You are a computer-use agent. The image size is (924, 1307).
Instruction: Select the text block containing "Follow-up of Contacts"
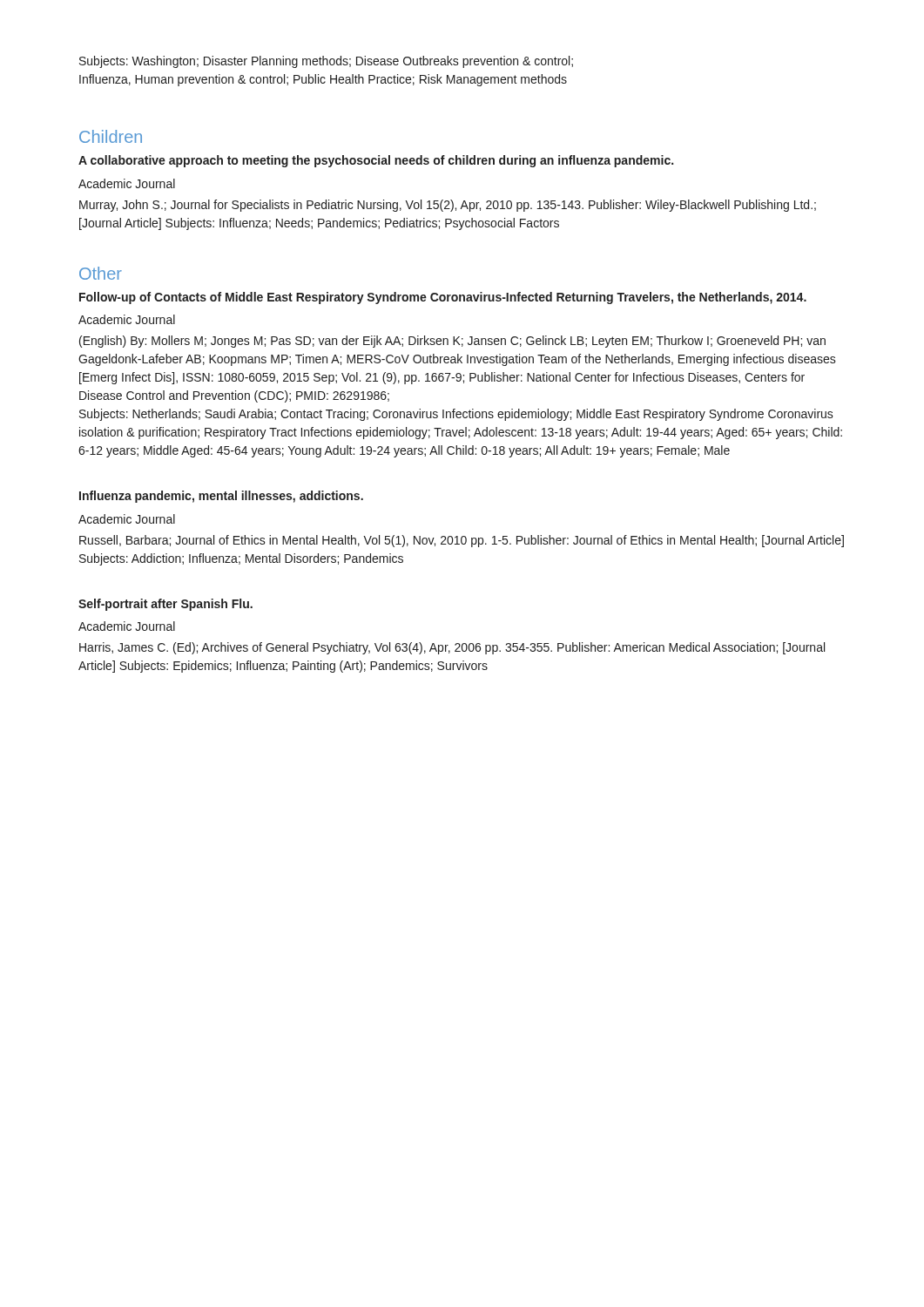click(x=443, y=297)
